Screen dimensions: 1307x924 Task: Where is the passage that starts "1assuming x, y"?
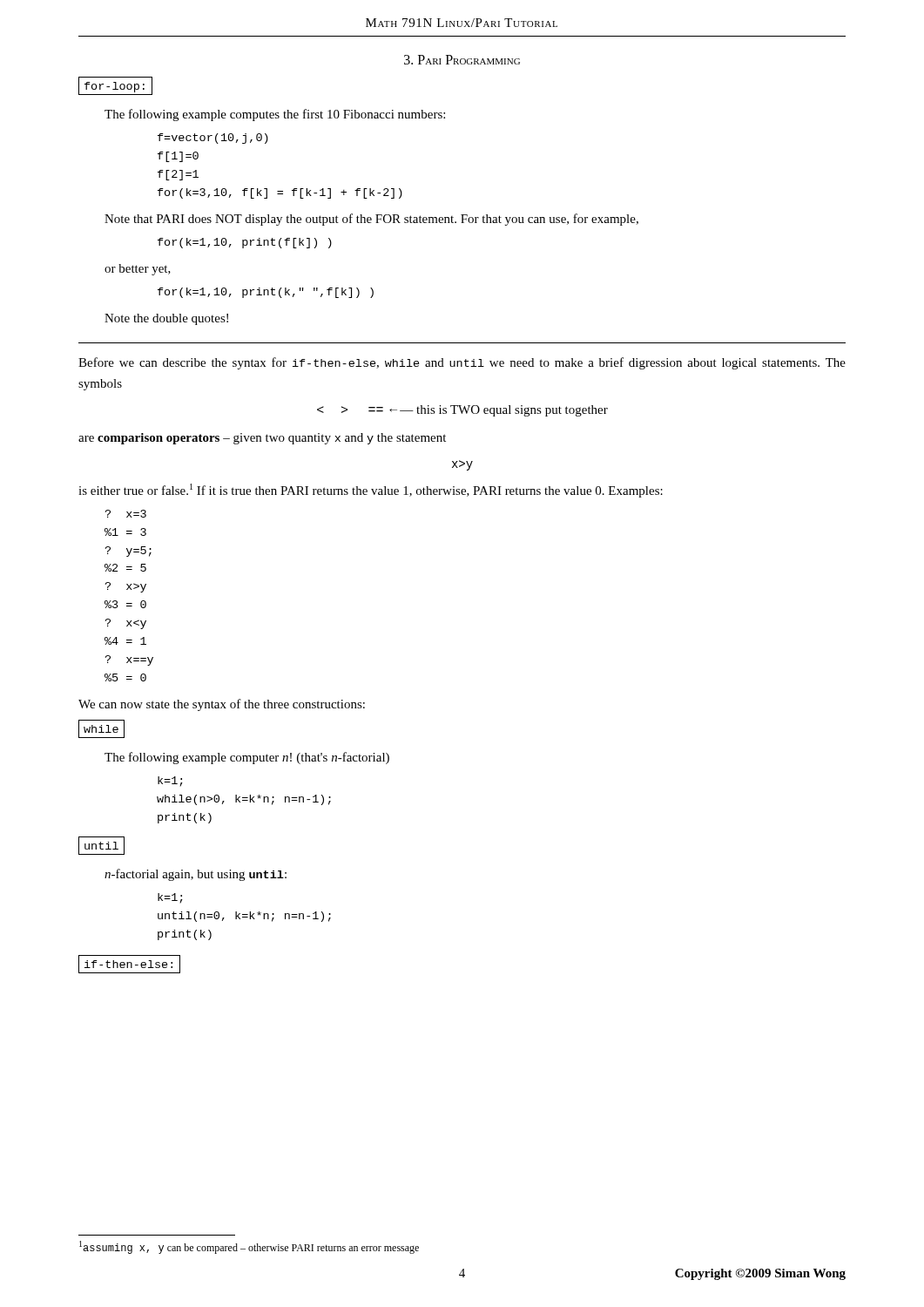click(249, 1247)
